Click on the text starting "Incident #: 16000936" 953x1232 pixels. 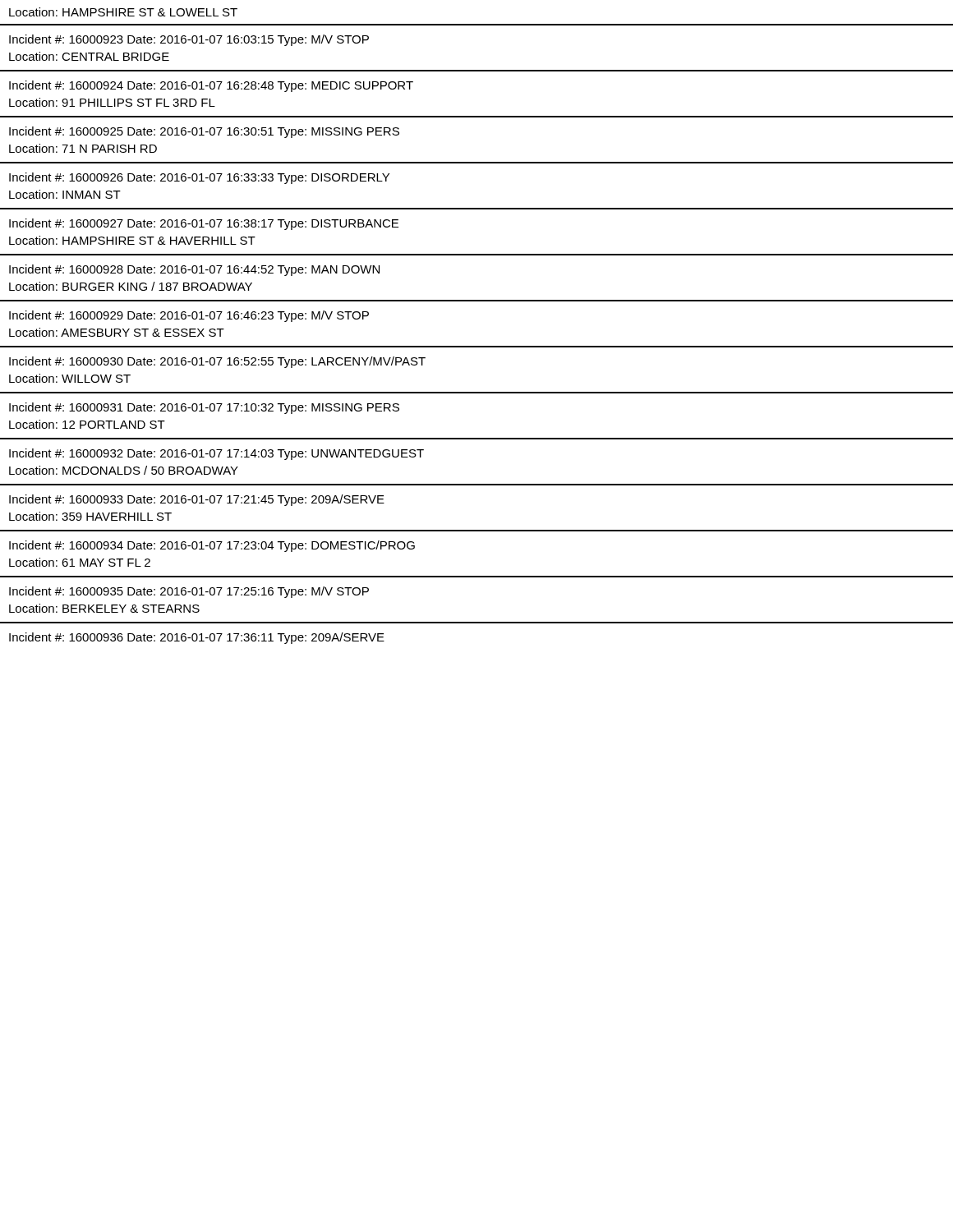pos(197,638)
